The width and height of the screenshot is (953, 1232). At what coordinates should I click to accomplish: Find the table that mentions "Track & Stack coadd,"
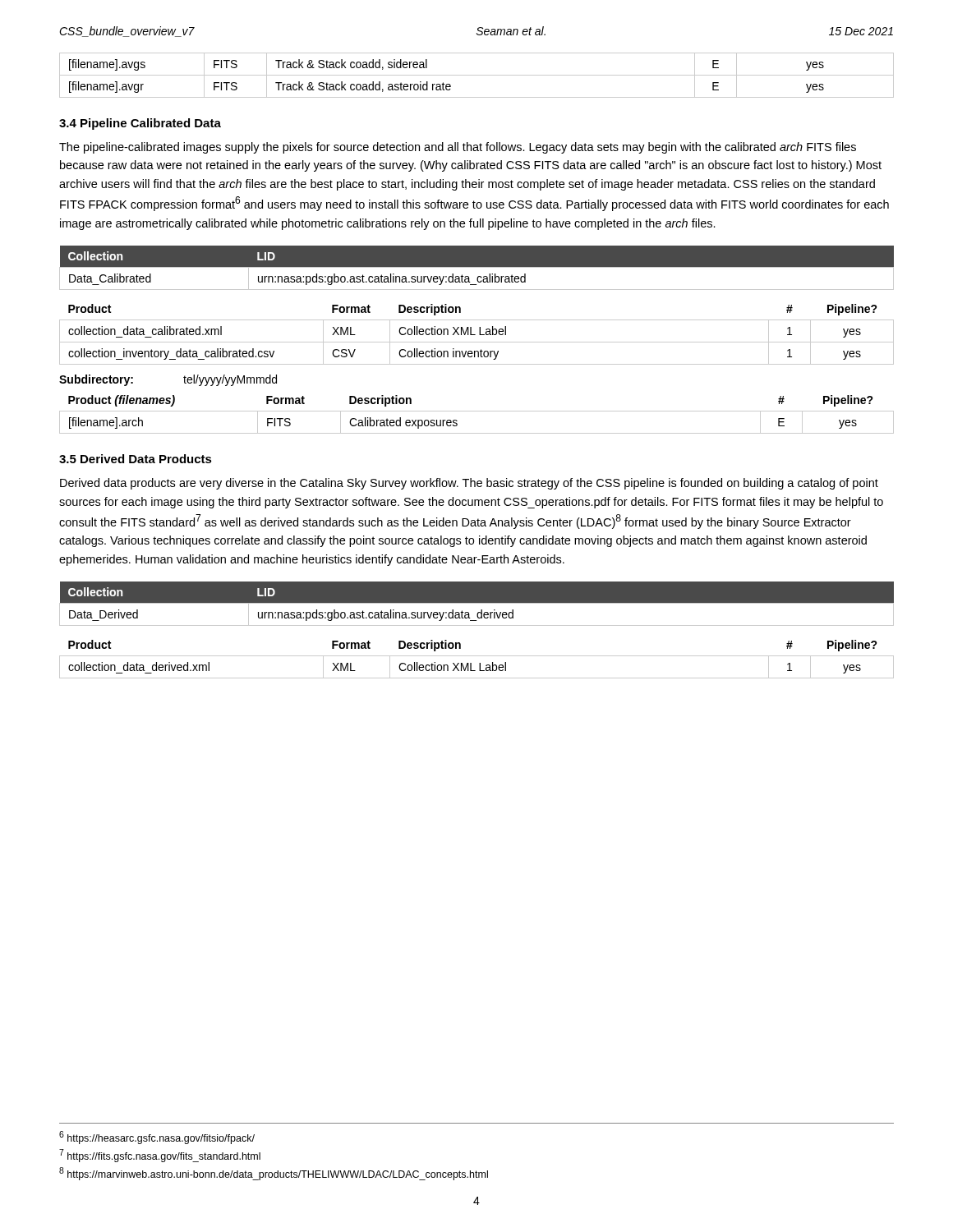(x=476, y=75)
